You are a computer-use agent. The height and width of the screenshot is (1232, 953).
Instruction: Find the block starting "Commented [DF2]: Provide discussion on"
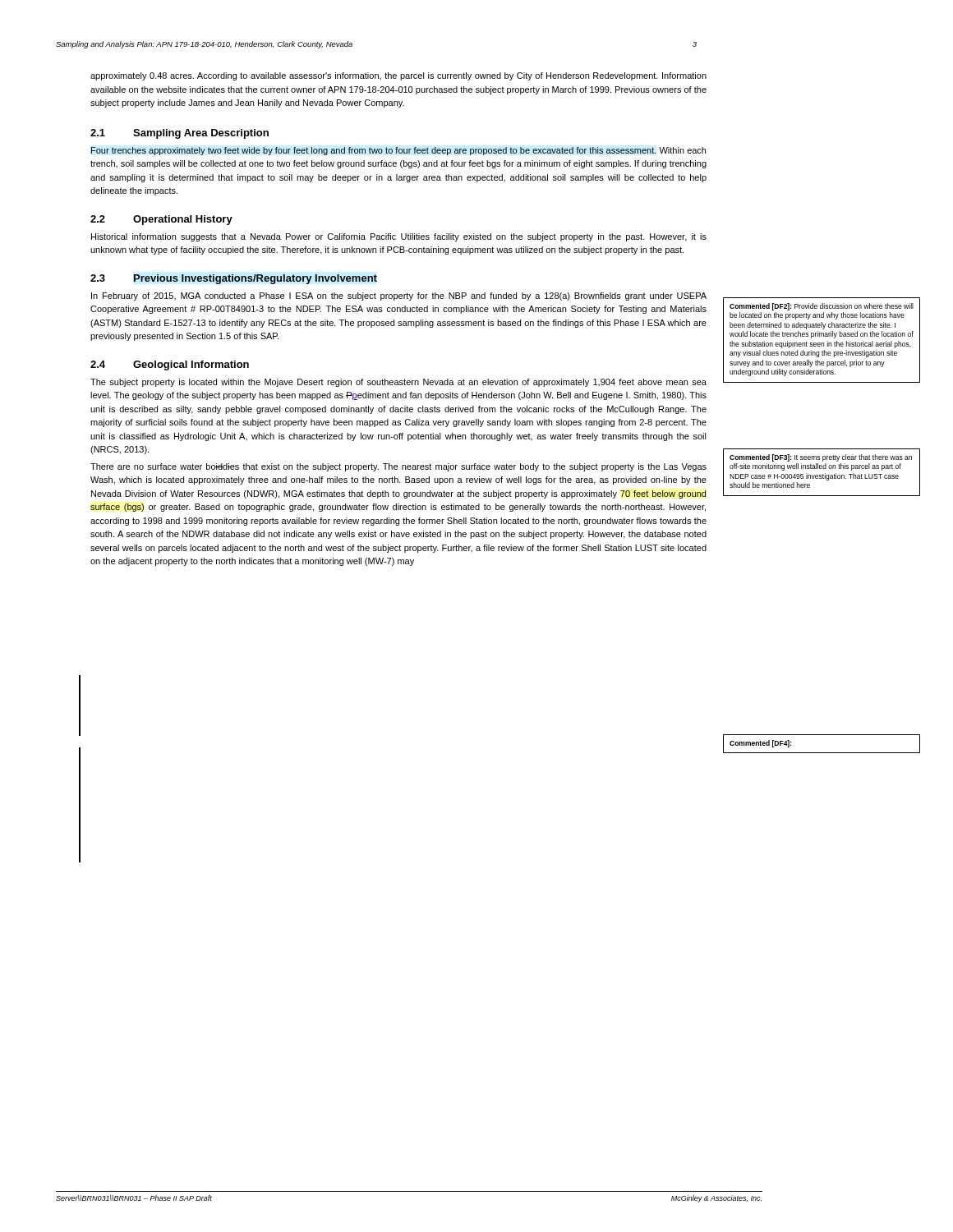(822, 339)
